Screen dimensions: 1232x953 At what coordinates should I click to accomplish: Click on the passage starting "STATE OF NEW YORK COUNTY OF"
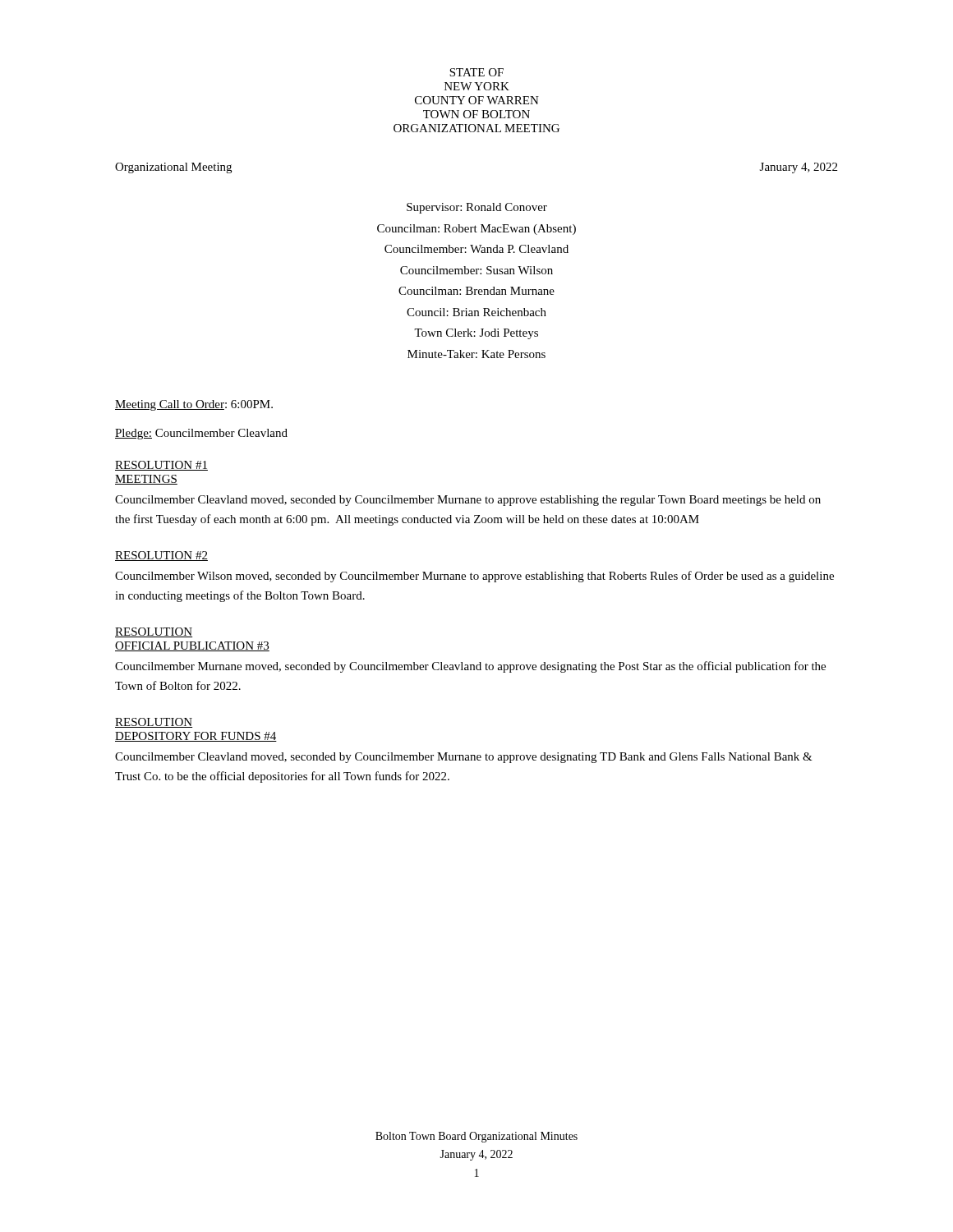click(x=476, y=100)
